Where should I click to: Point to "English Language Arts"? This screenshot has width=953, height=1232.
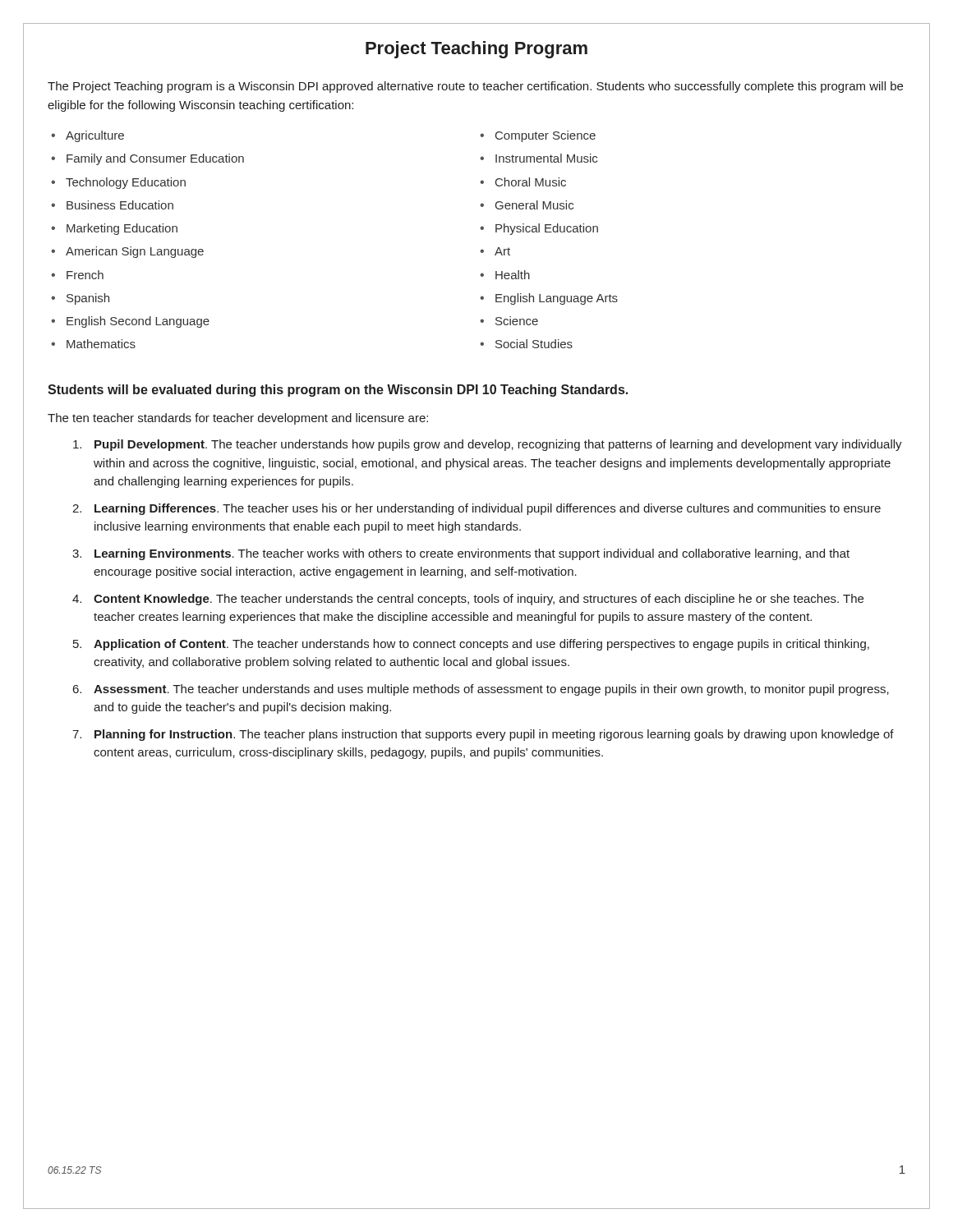pyautogui.click(x=549, y=299)
